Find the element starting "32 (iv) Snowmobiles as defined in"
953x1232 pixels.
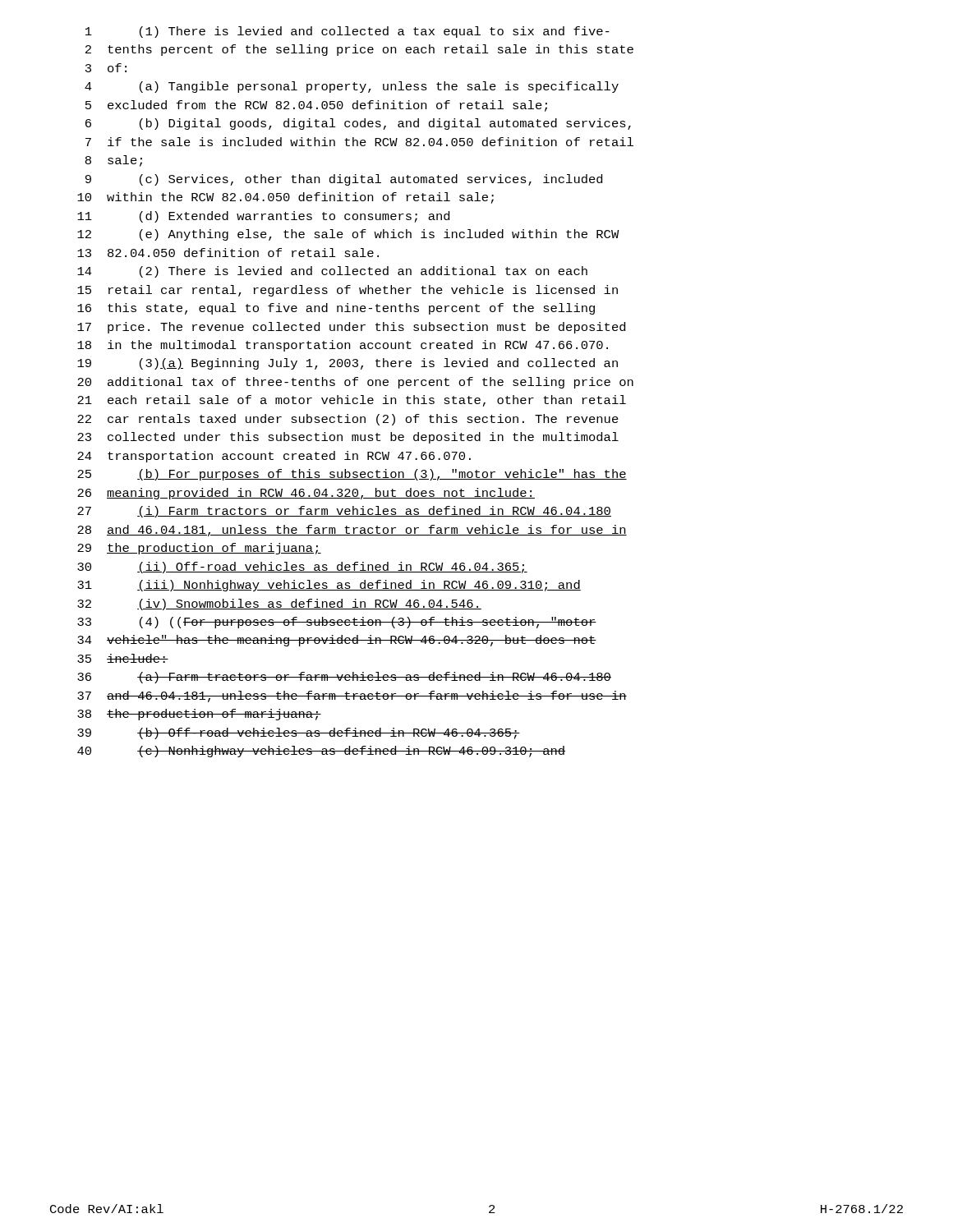[x=476, y=604]
